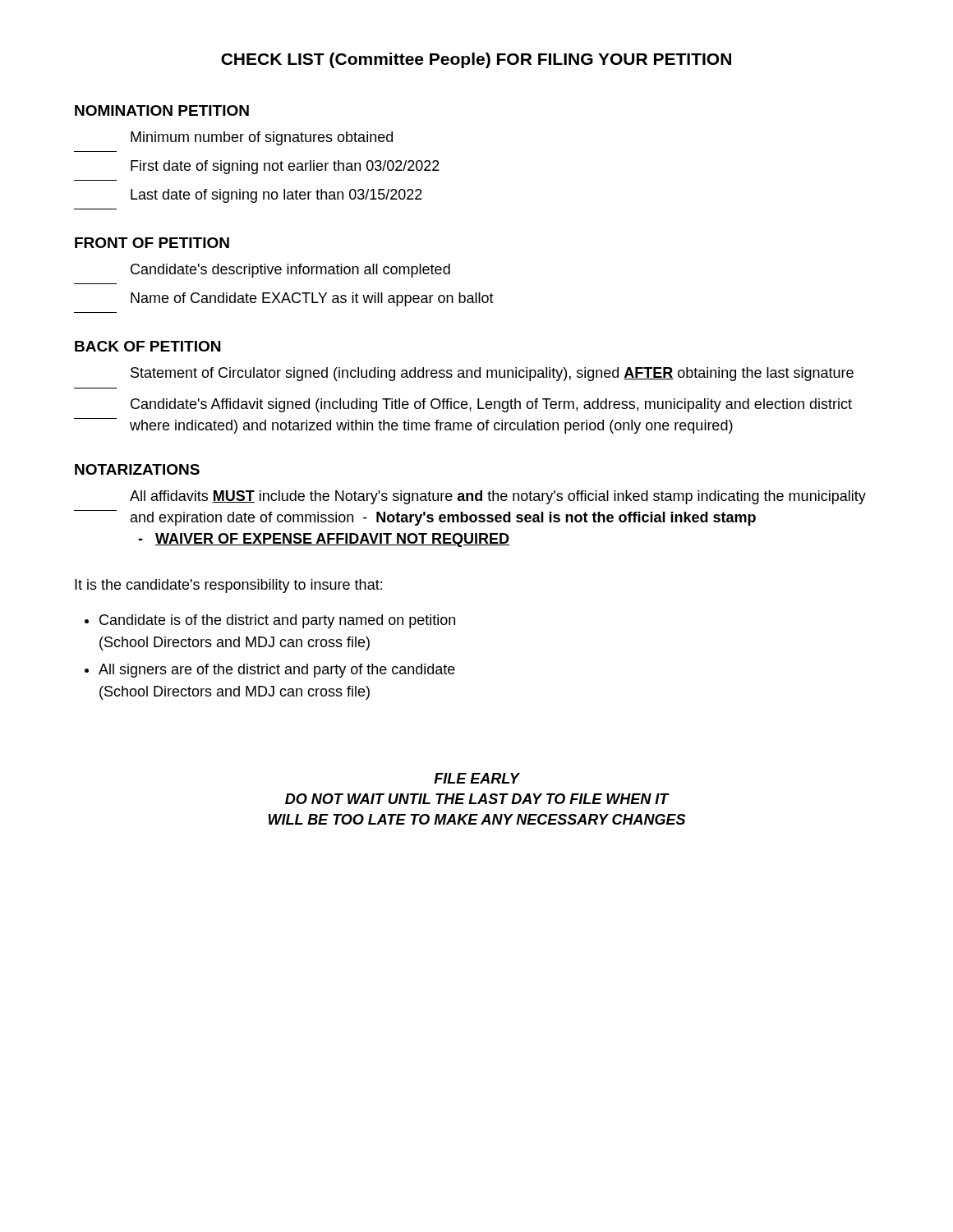Find the block starting "CHECK LIST (Committee People) FOR FILING YOUR PETITION"
The height and width of the screenshot is (1232, 953).
pos(476,59)
